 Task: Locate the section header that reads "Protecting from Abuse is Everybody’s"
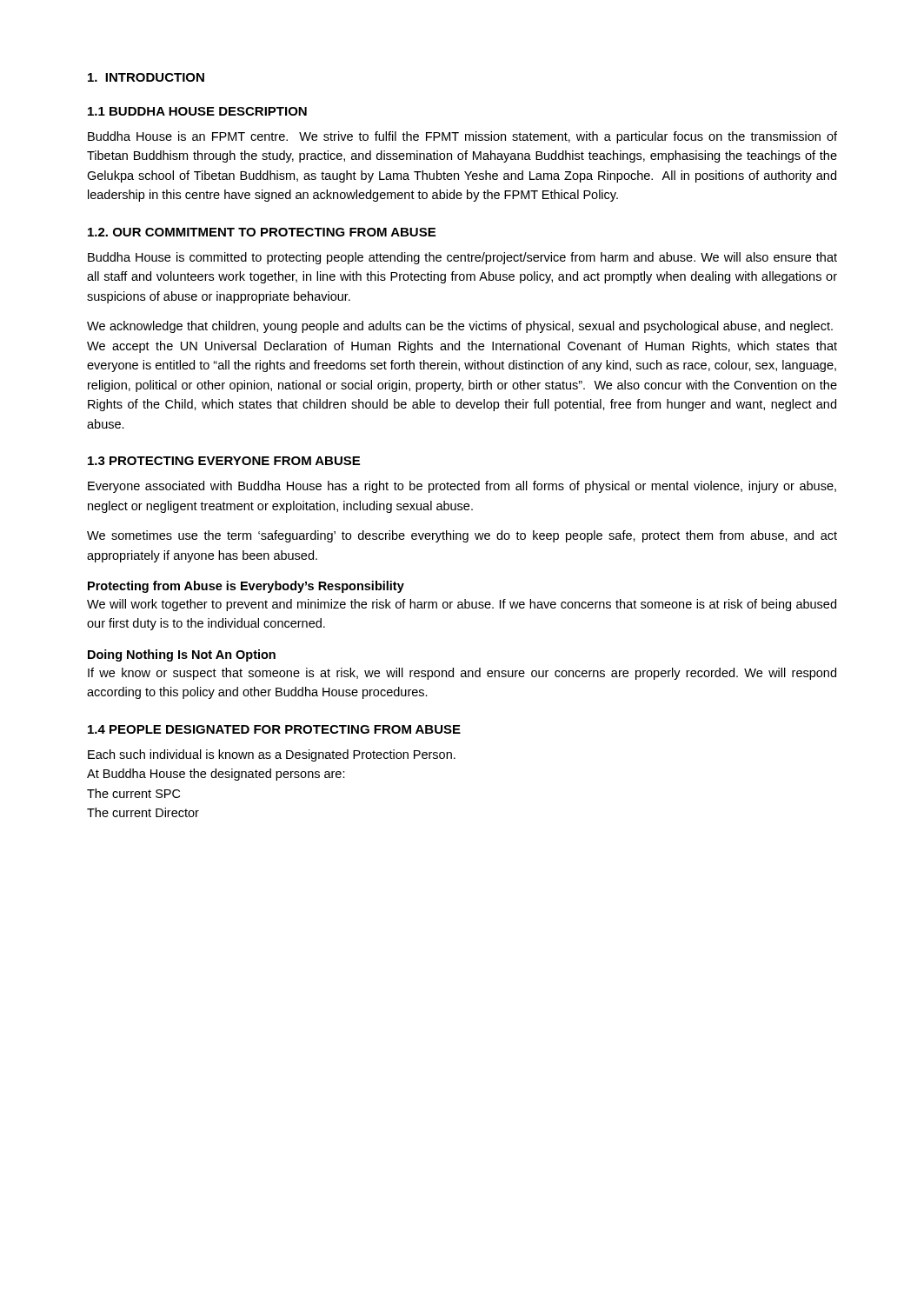(x=245, y=586)
